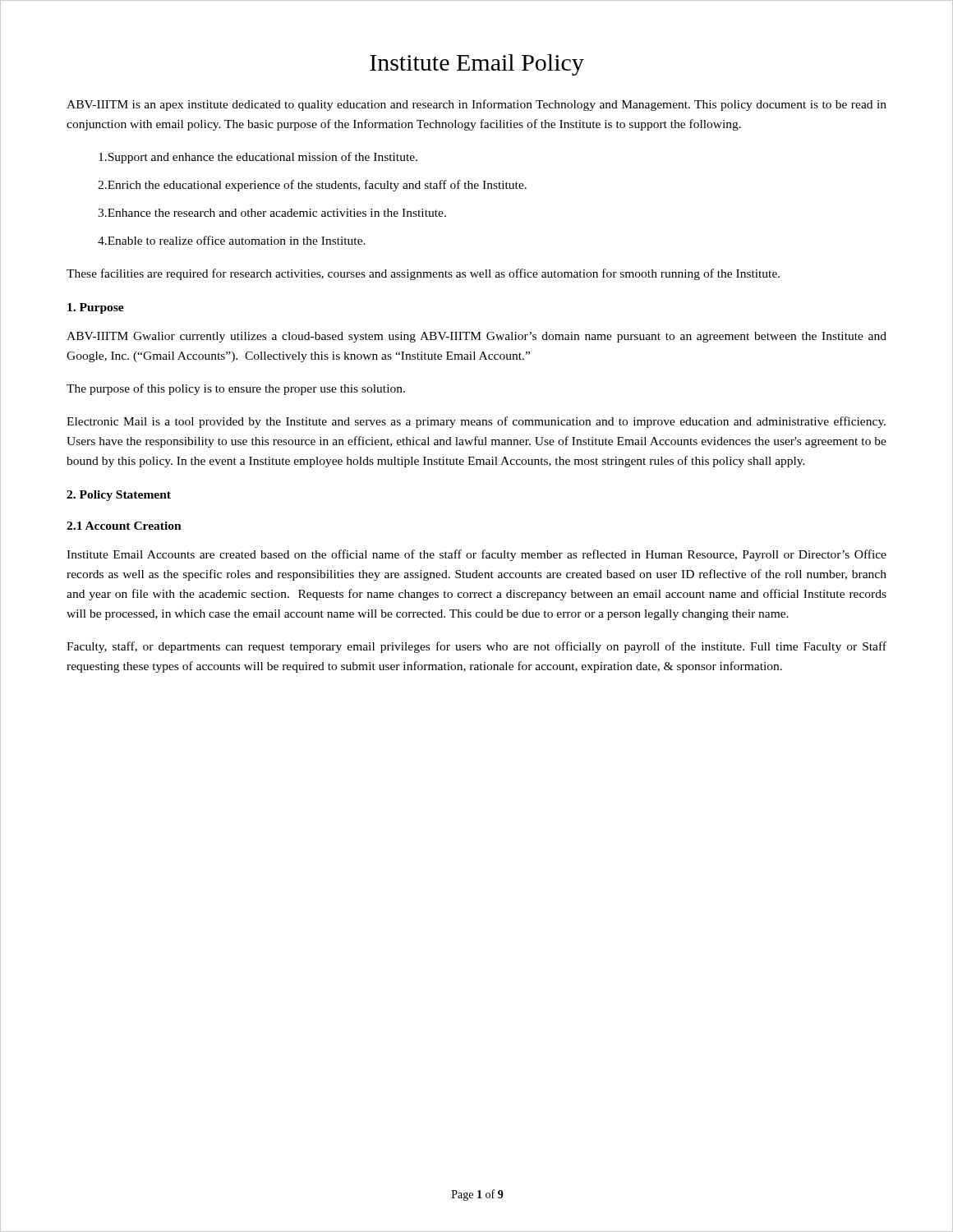
Task: Point to "1. Purpose"
Action: pyautogui.click(x=95, y=307)
